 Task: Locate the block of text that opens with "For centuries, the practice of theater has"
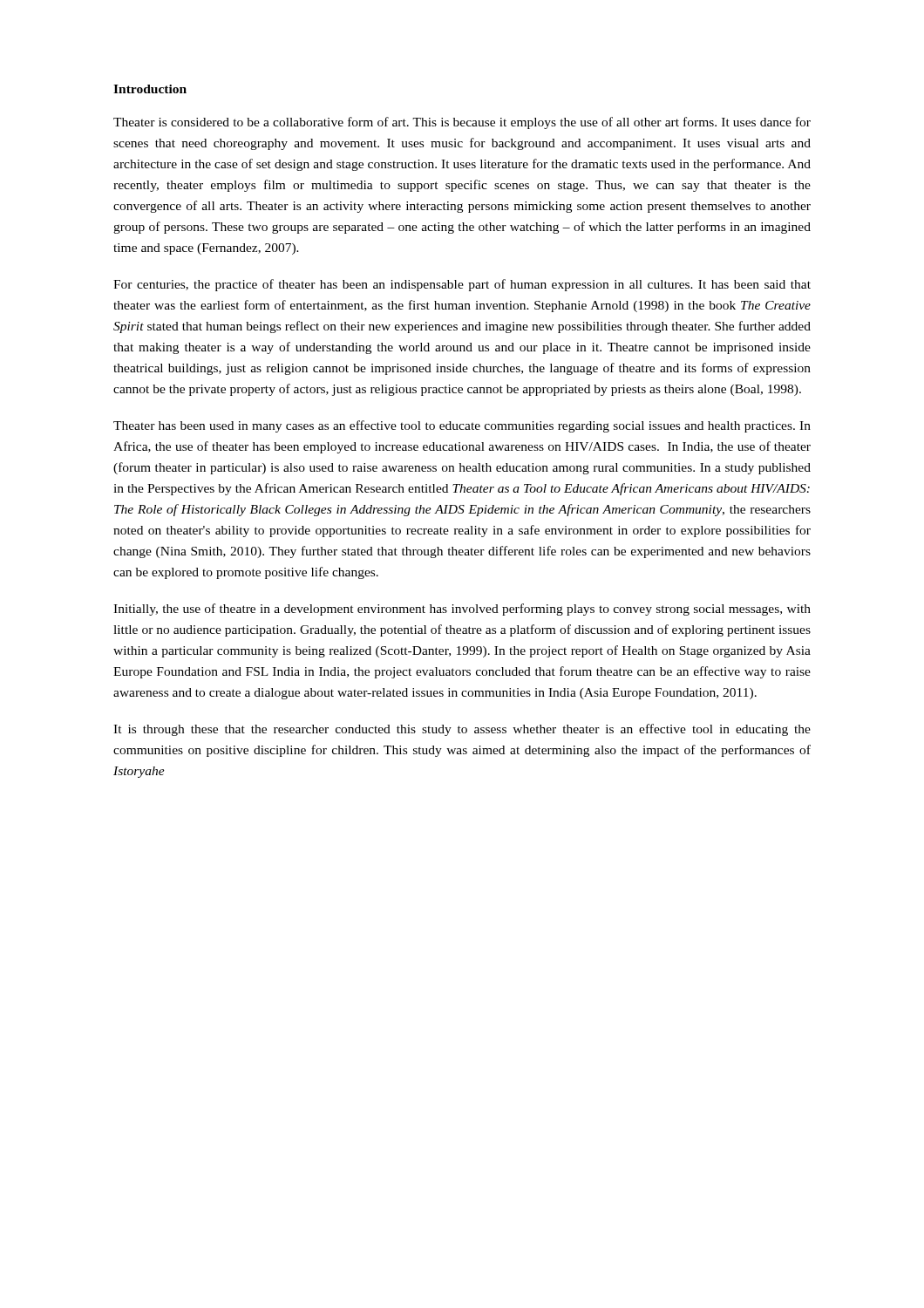pyautogui.click(x=462, y=336)
